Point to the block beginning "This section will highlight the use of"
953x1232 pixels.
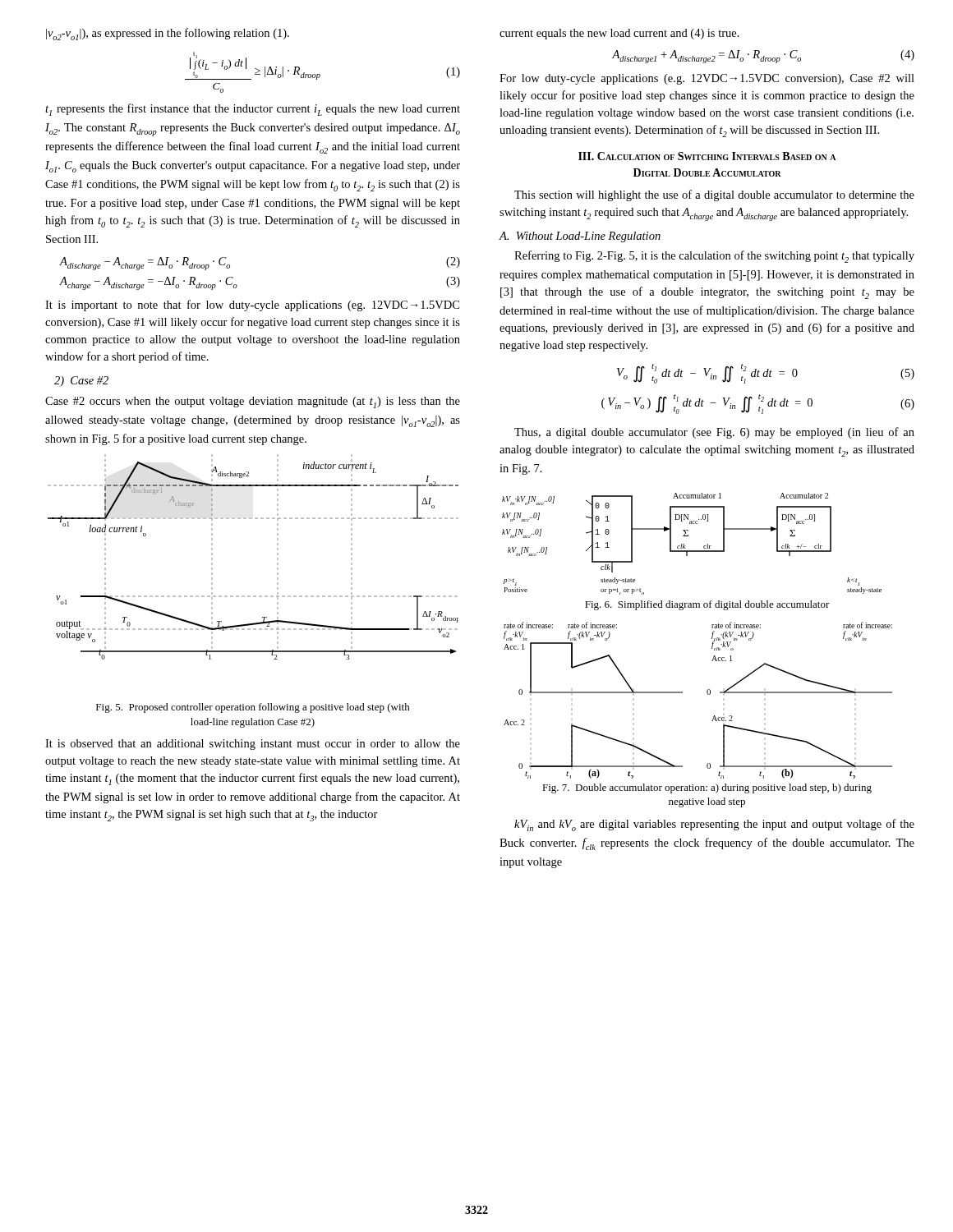[x=707, y=205]
